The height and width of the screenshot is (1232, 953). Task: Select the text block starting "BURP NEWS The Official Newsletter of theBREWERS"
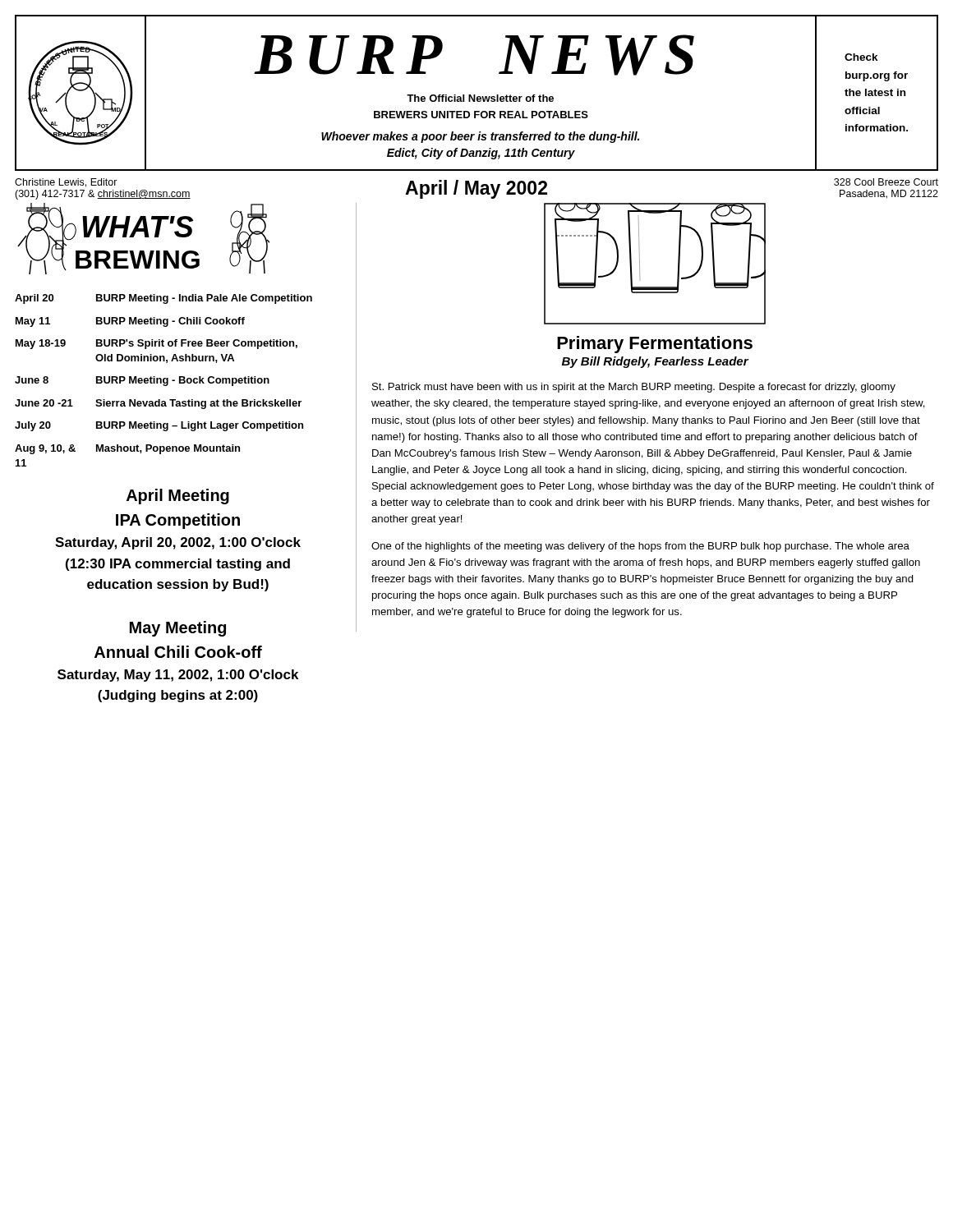pyautogui.click(x=481, y=91)
